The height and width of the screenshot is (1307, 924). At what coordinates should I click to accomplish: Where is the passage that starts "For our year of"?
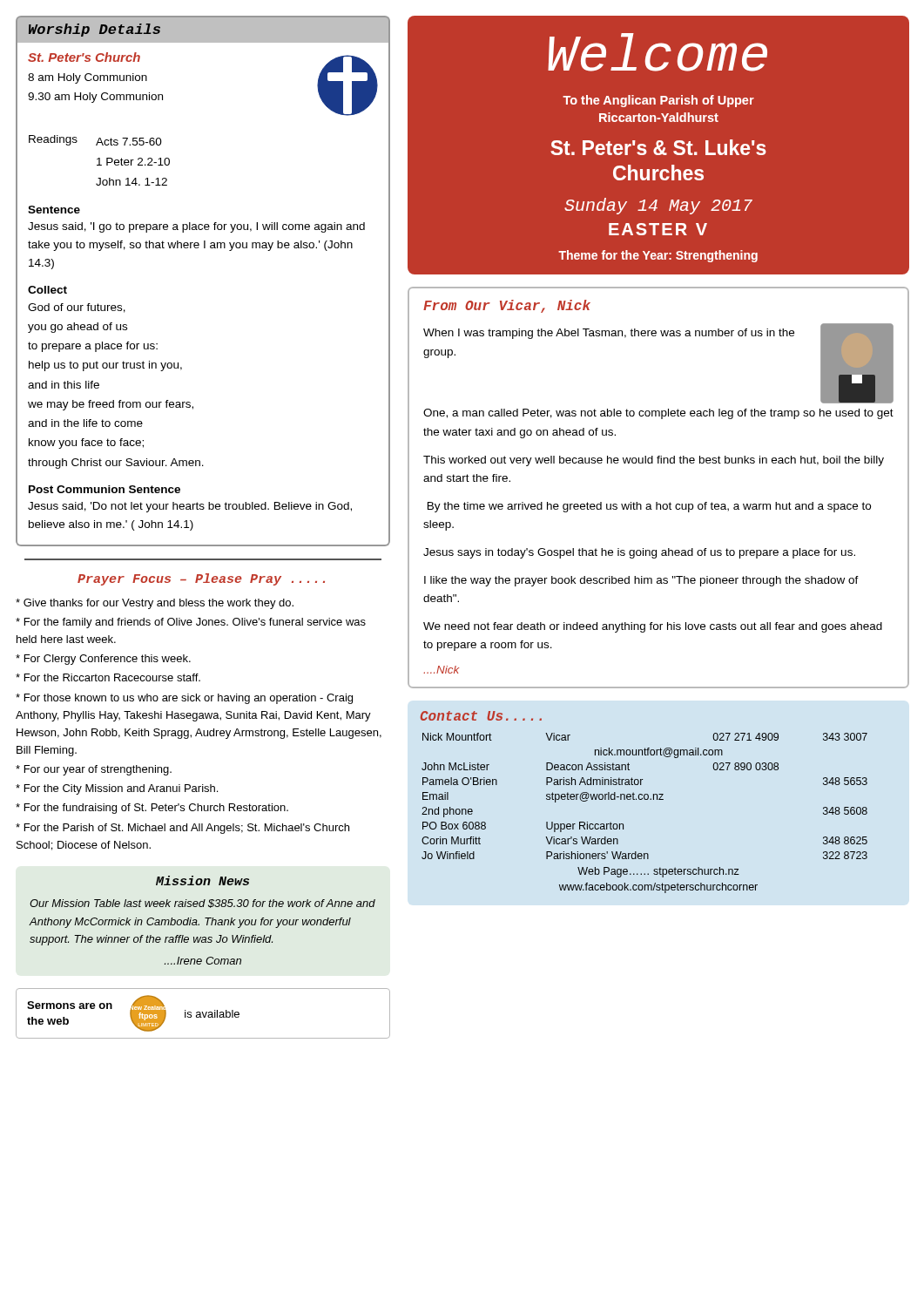[94, 769]
